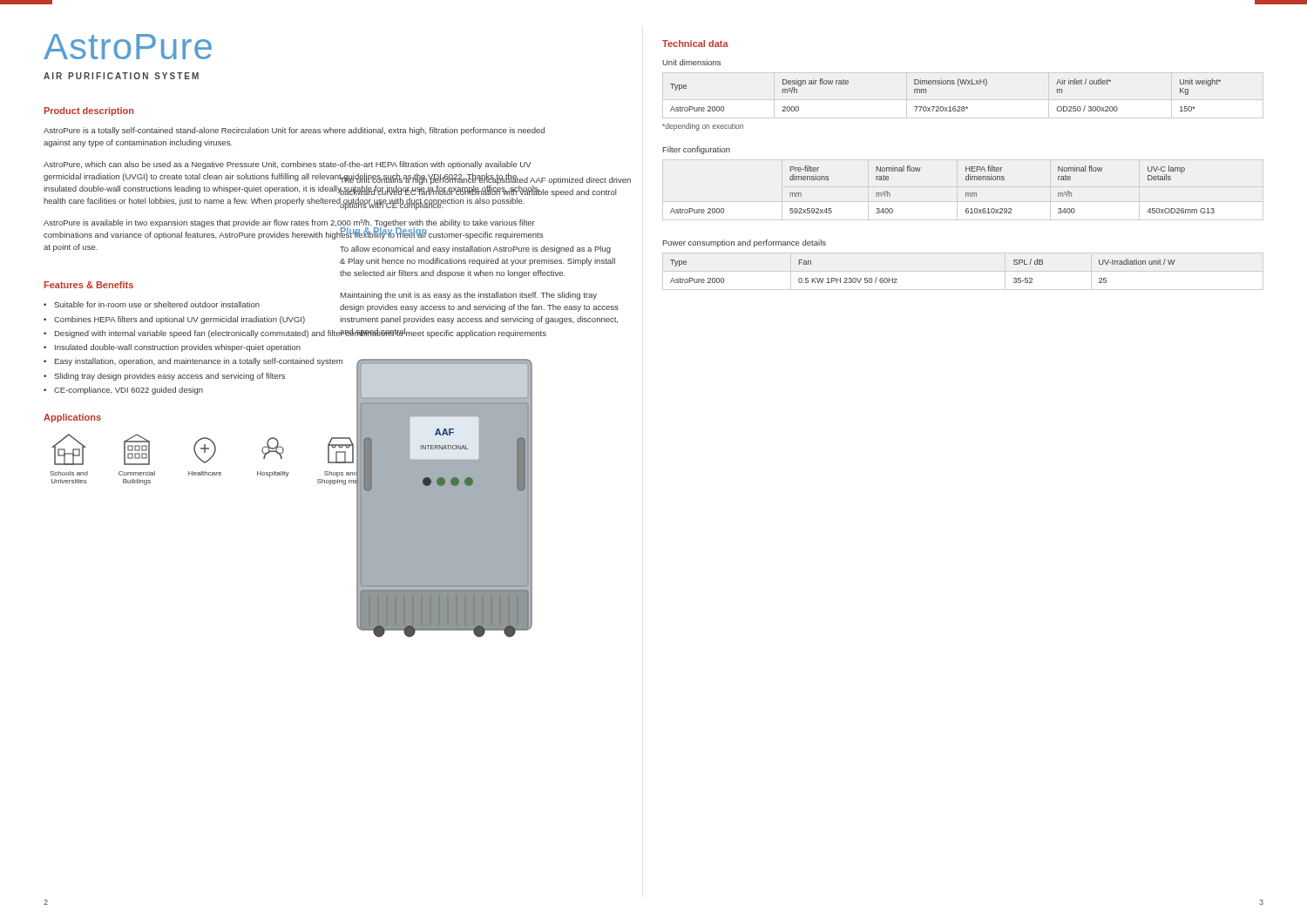Point to the block beginning "The unit contains a high performance encapsulated AAF"
The width and height of the screenshot is (1307, 924).
[x=488, y=193]
